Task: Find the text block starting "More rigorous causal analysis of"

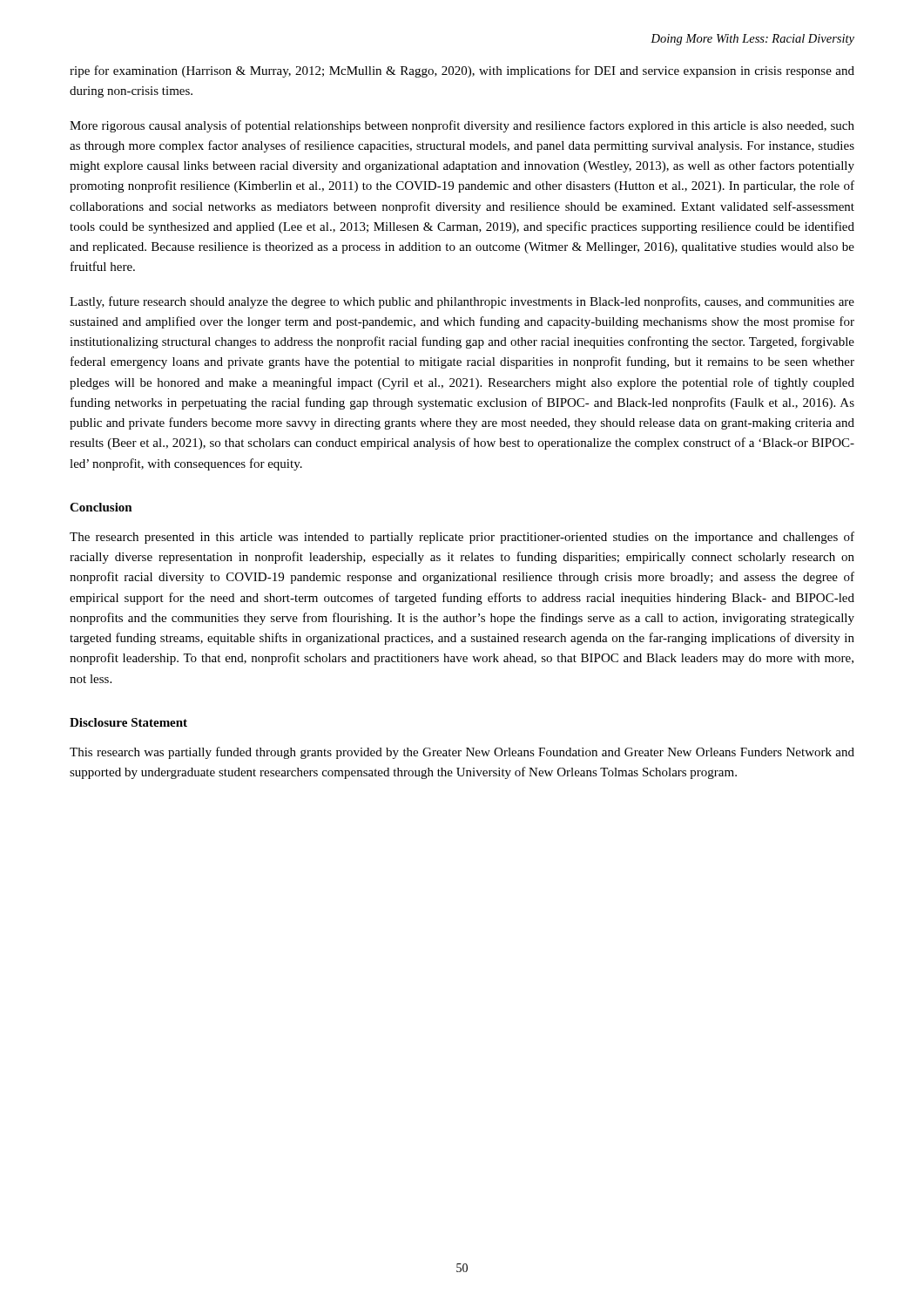Action: [x=462, y=196]
